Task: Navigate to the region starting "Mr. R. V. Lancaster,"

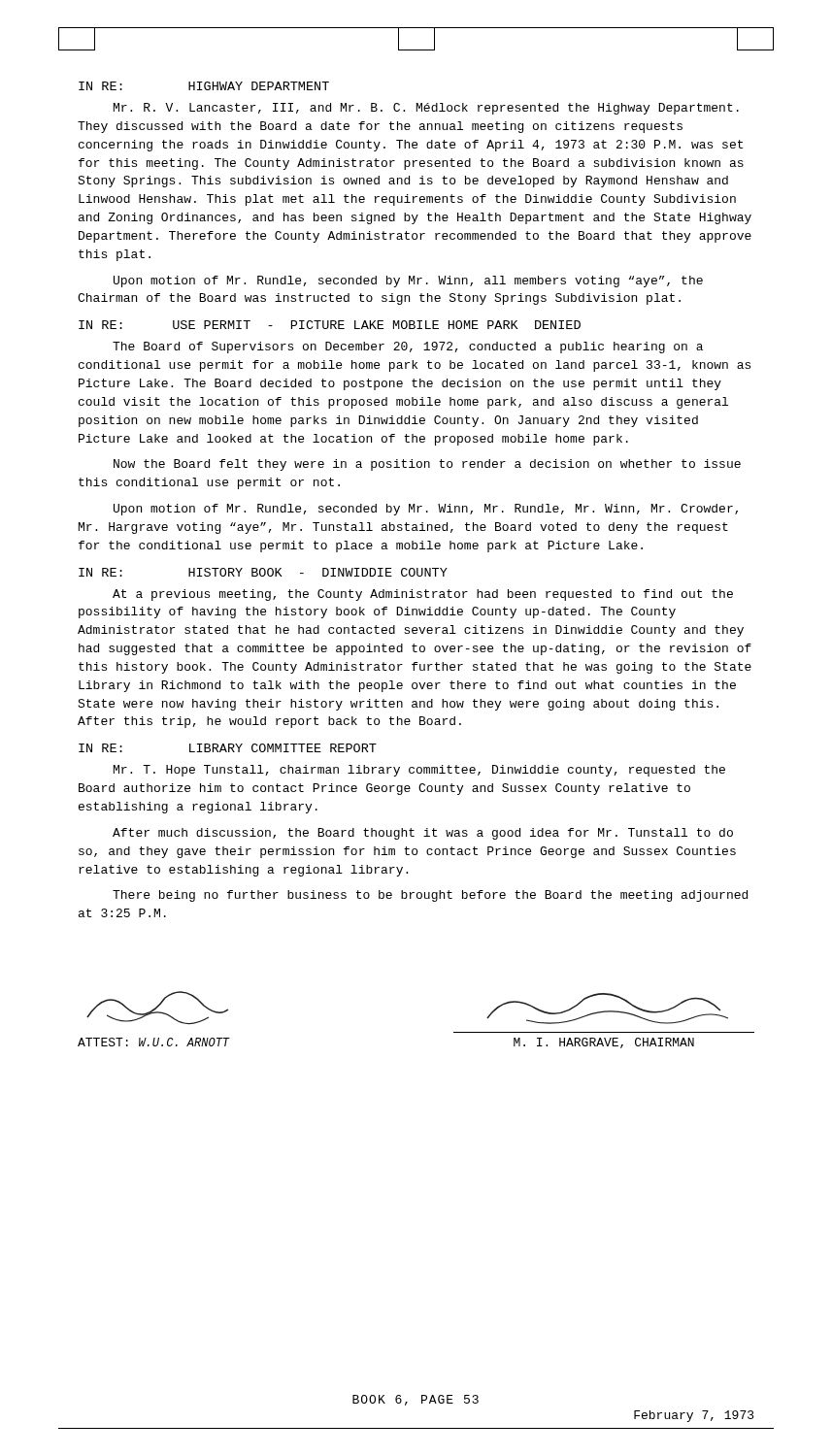Action: 415,181
